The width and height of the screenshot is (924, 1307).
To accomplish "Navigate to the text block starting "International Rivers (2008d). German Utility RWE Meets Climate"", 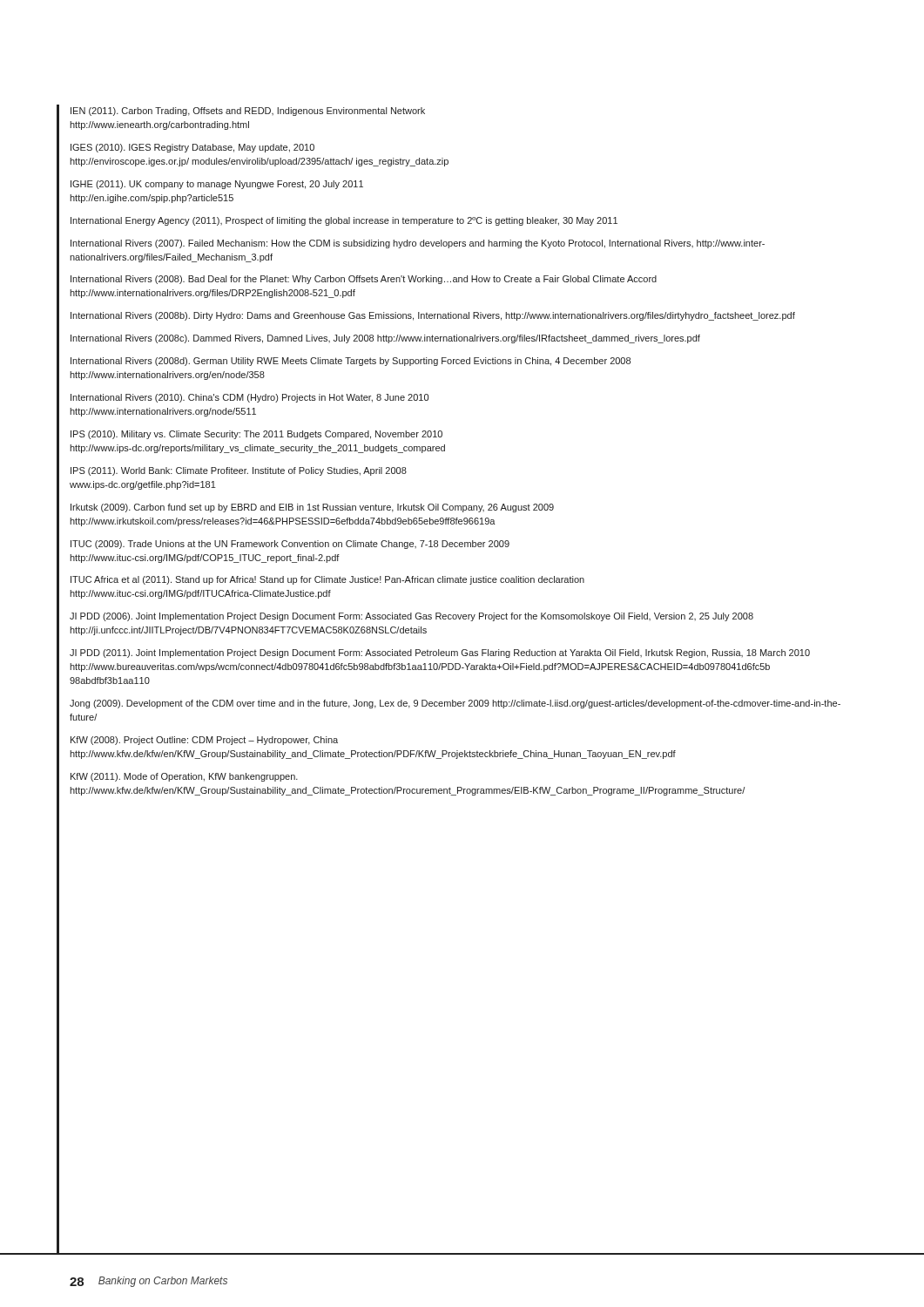I will pyautogui.click(x=350, y=368).
